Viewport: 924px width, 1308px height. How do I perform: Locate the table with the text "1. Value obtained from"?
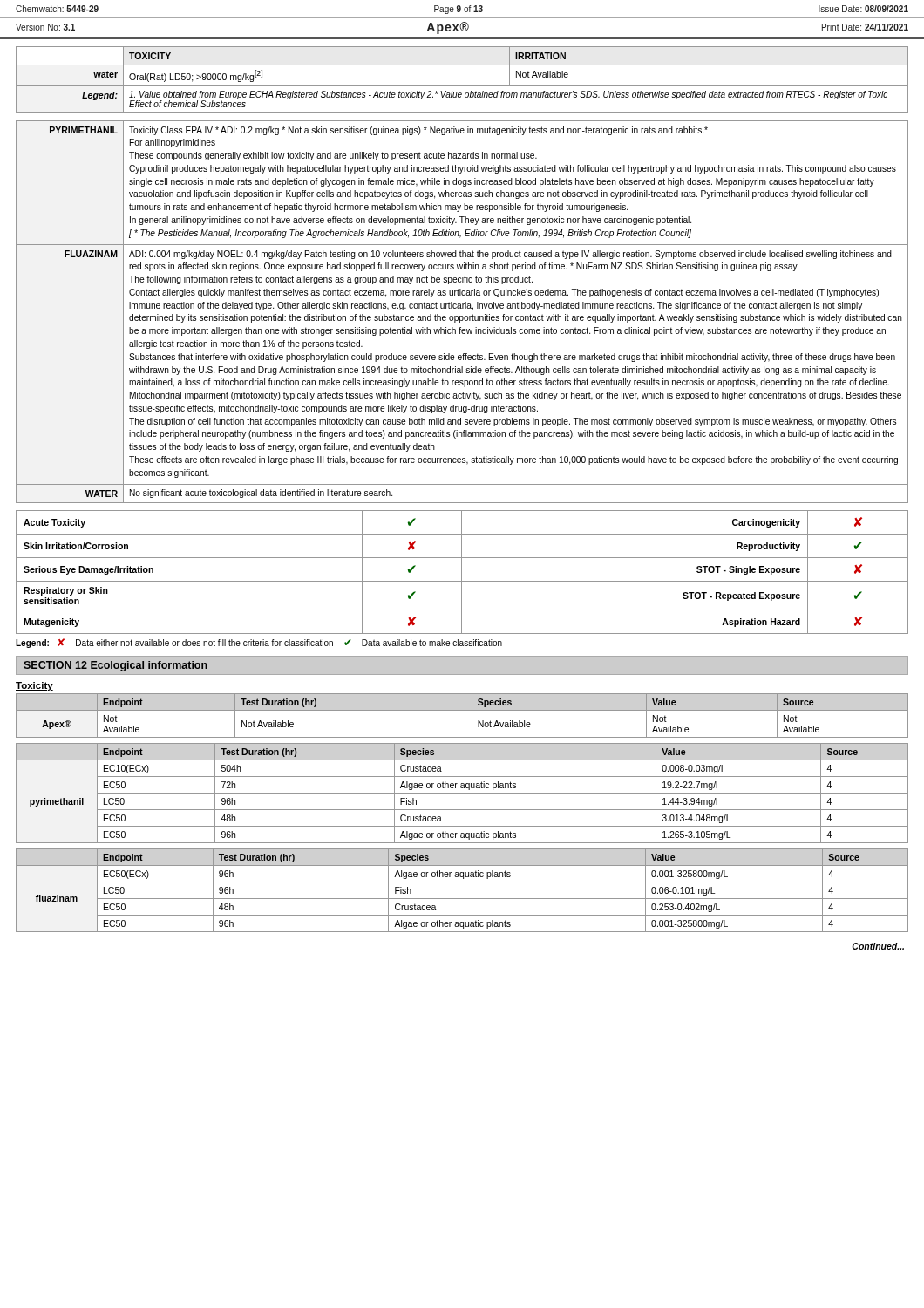click(462, 80)
